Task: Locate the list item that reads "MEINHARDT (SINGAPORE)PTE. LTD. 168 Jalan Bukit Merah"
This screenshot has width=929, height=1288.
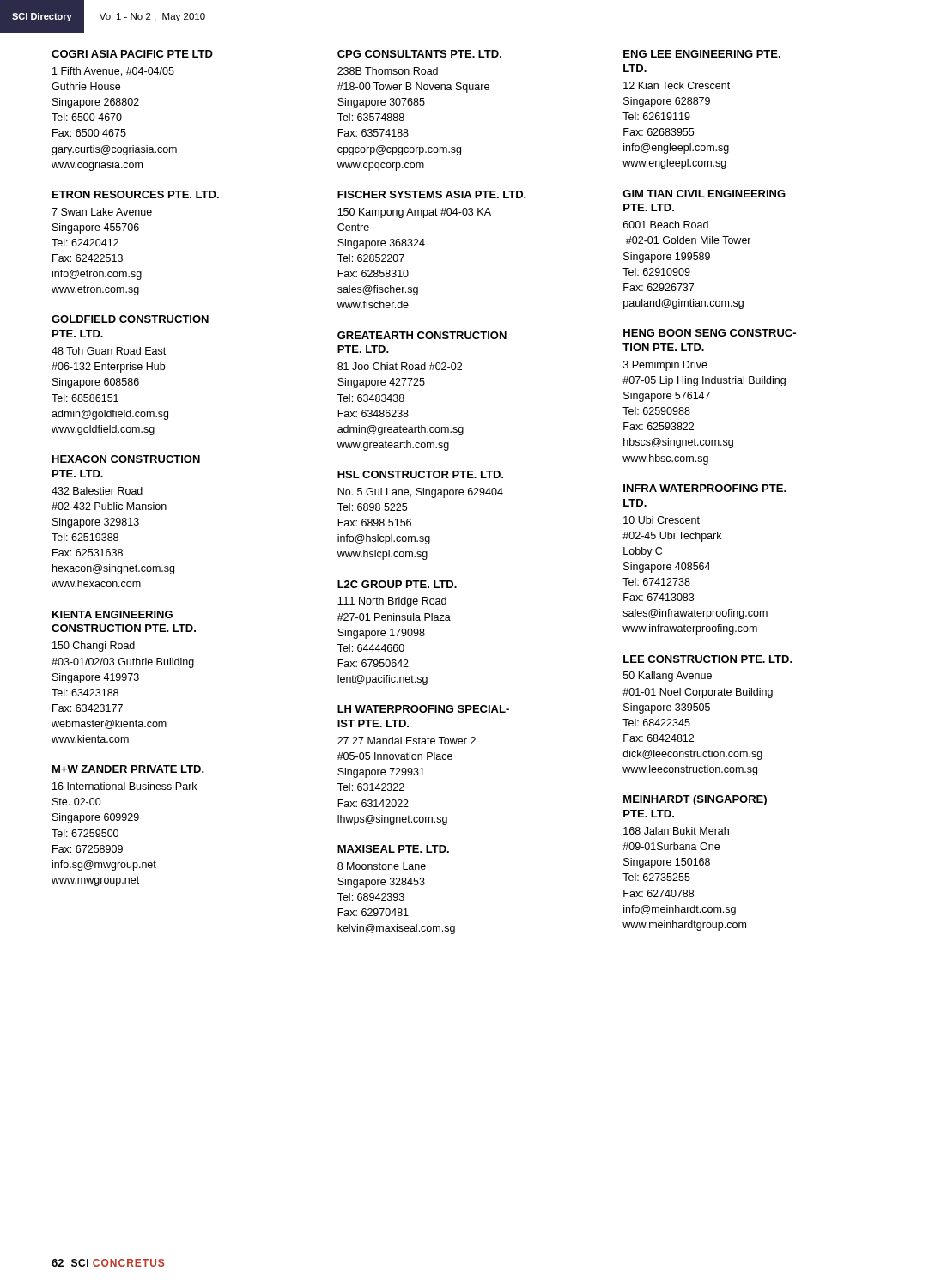Action: (x=695, y=800)
